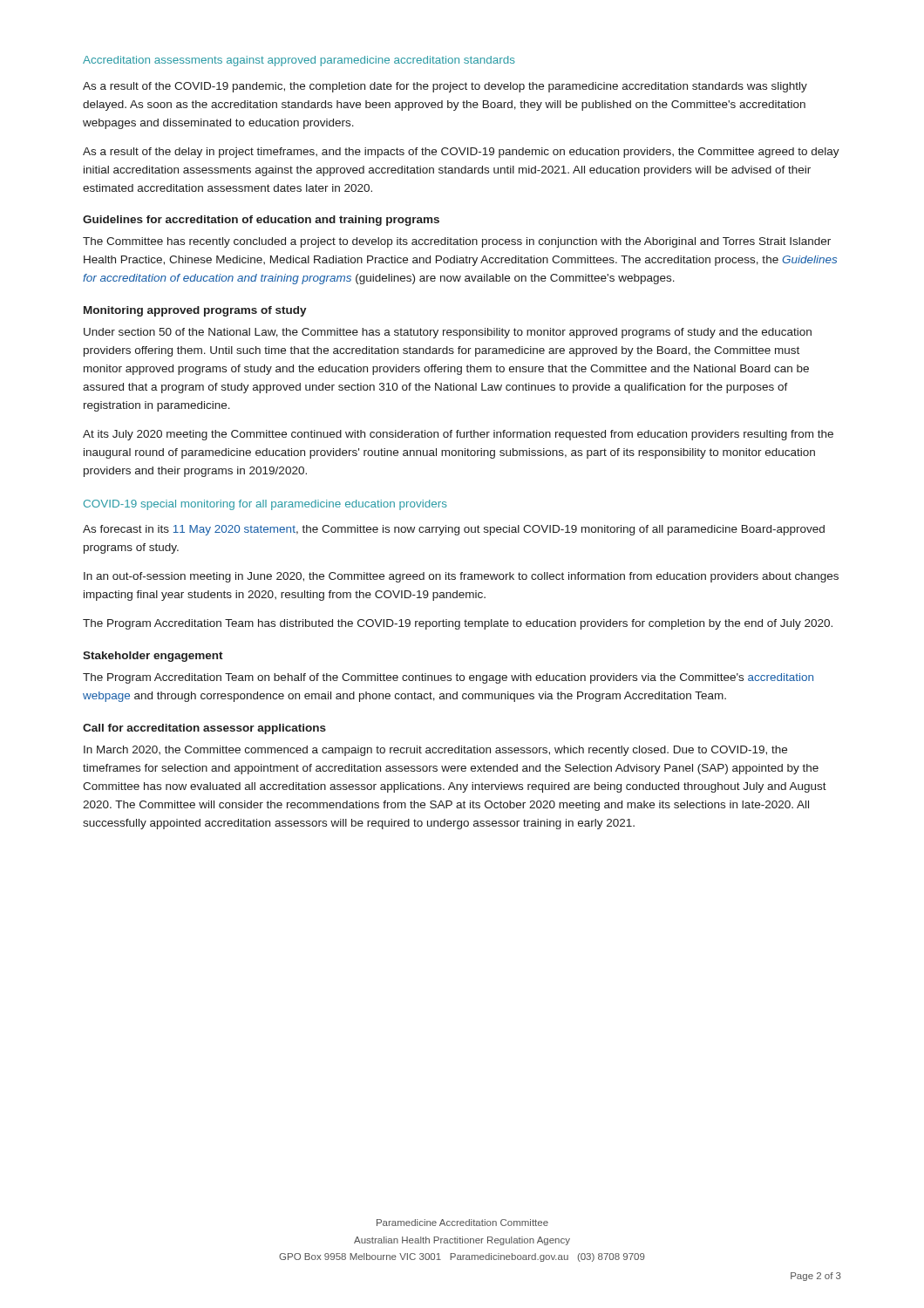Screen dimensions: 1308x924
Task: Select the passage starting "Monitoring approved programs of study"
Action: click(x=195, y=310)
